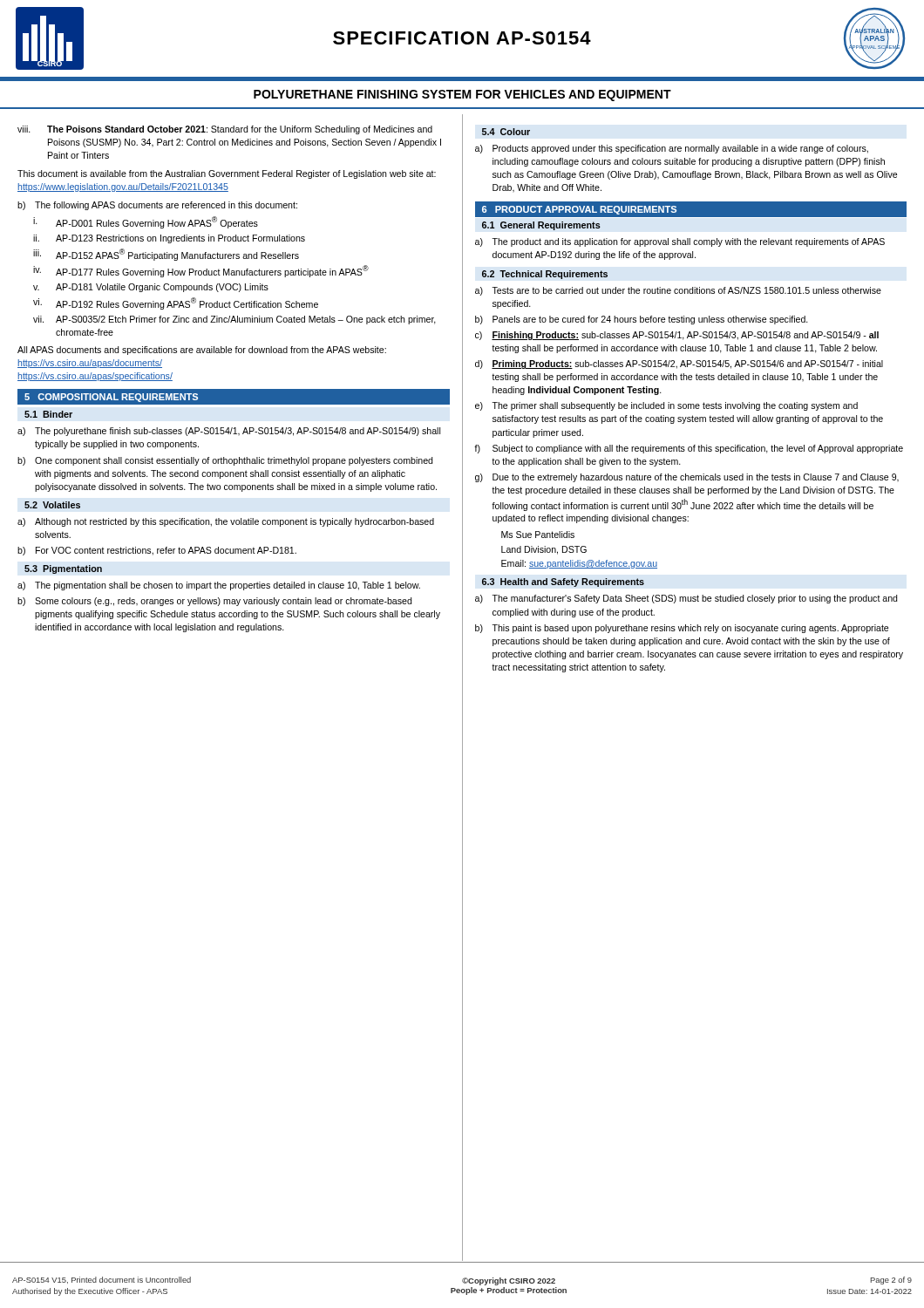This screenshot has width=924, height=1308.
Task: Select the list item with the text "b) One component shall consist essentially of orthophthalic"
Action: coord(233,474)
